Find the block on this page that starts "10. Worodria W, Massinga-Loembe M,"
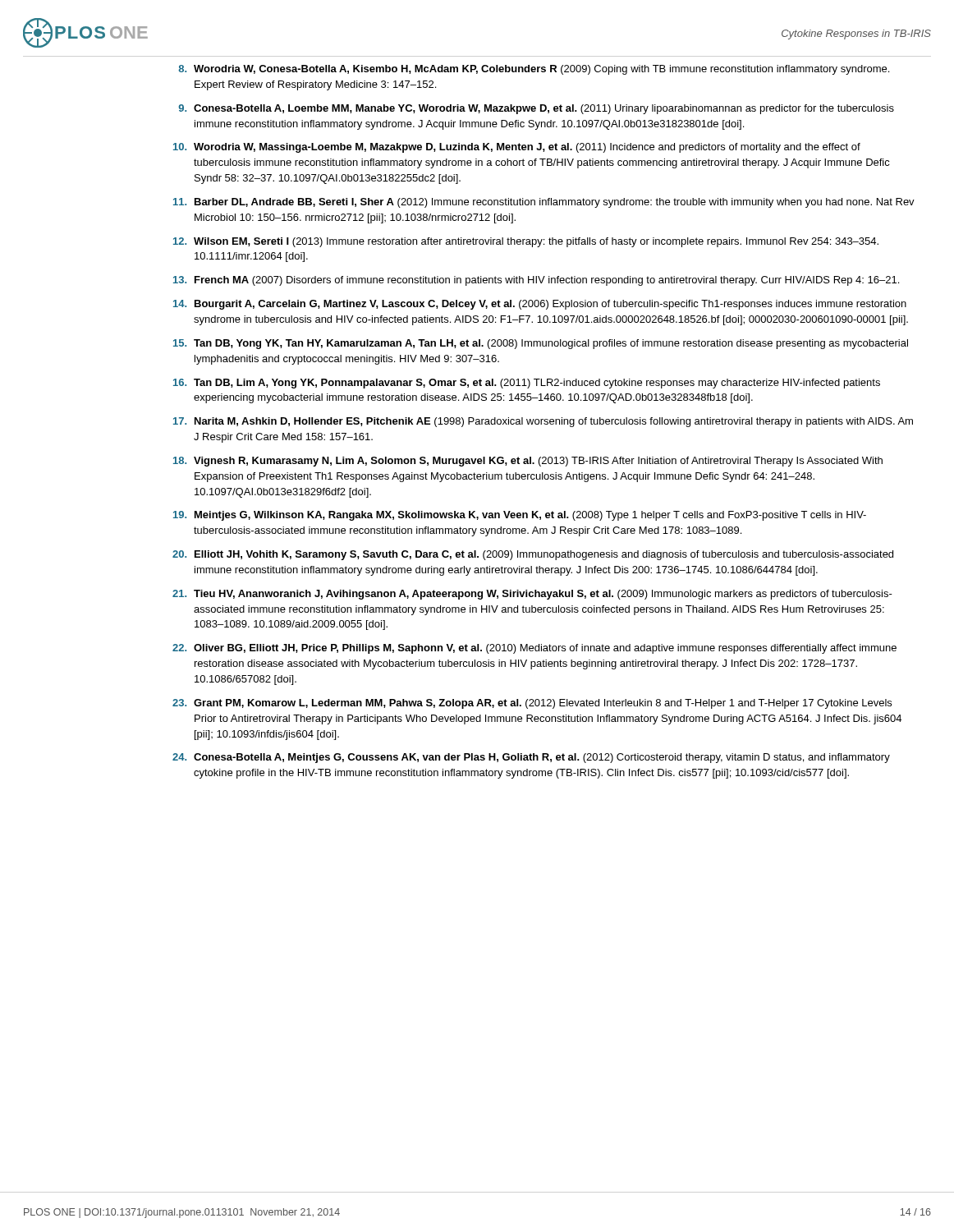 coord(539,163)
